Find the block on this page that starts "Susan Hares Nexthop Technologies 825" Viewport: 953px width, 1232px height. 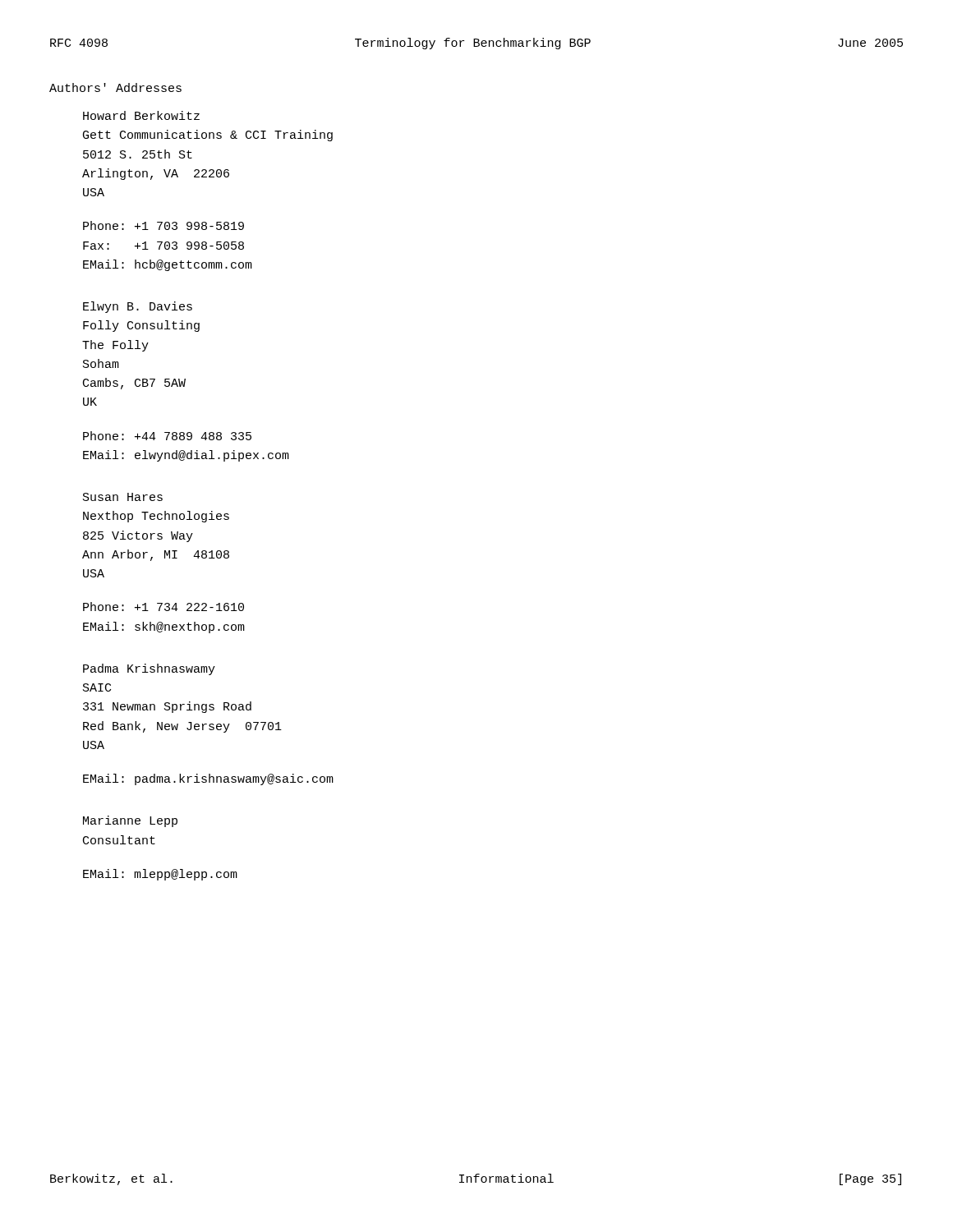[x=156, y=536]
